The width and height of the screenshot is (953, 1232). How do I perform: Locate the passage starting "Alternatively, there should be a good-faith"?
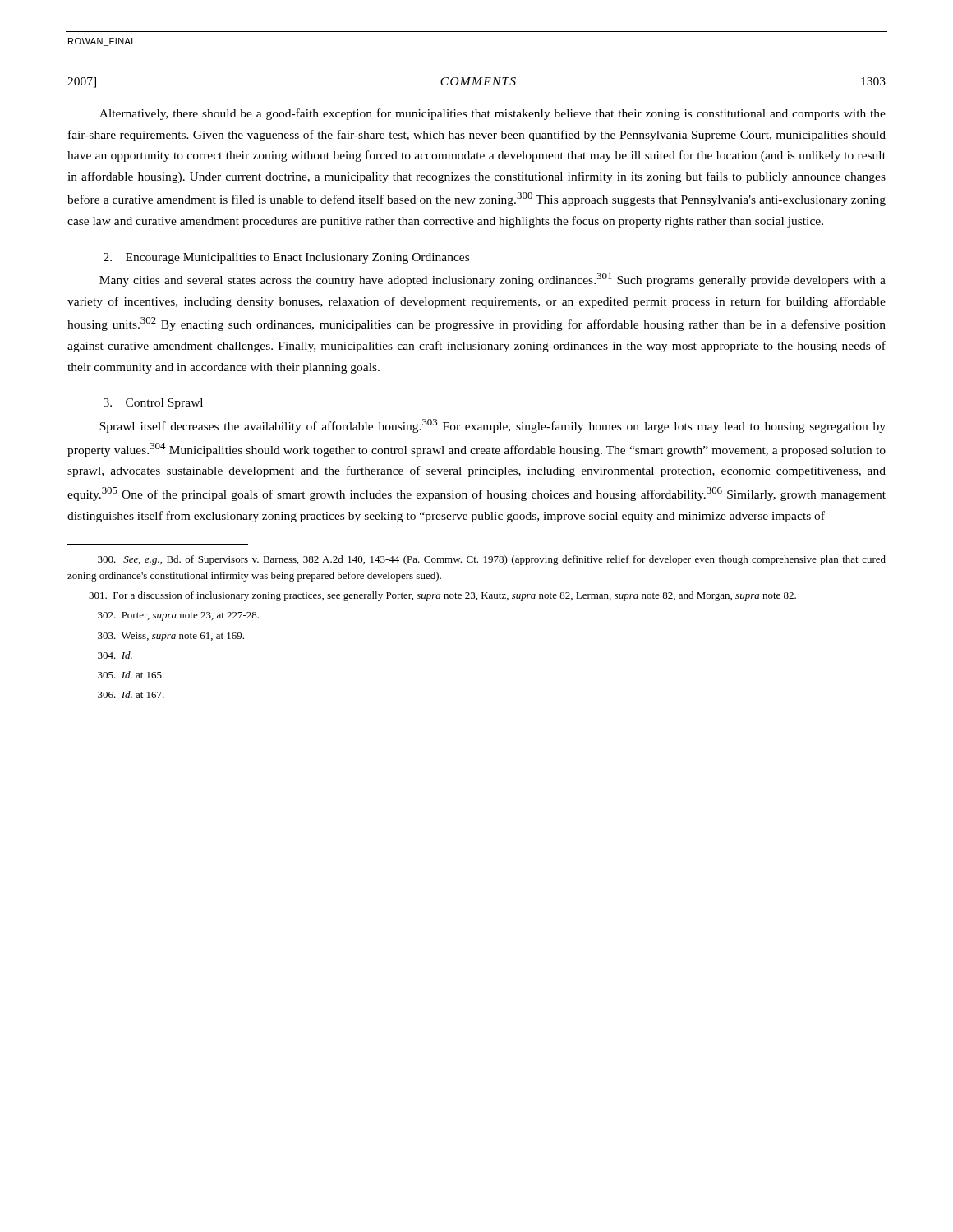(476, 167)
